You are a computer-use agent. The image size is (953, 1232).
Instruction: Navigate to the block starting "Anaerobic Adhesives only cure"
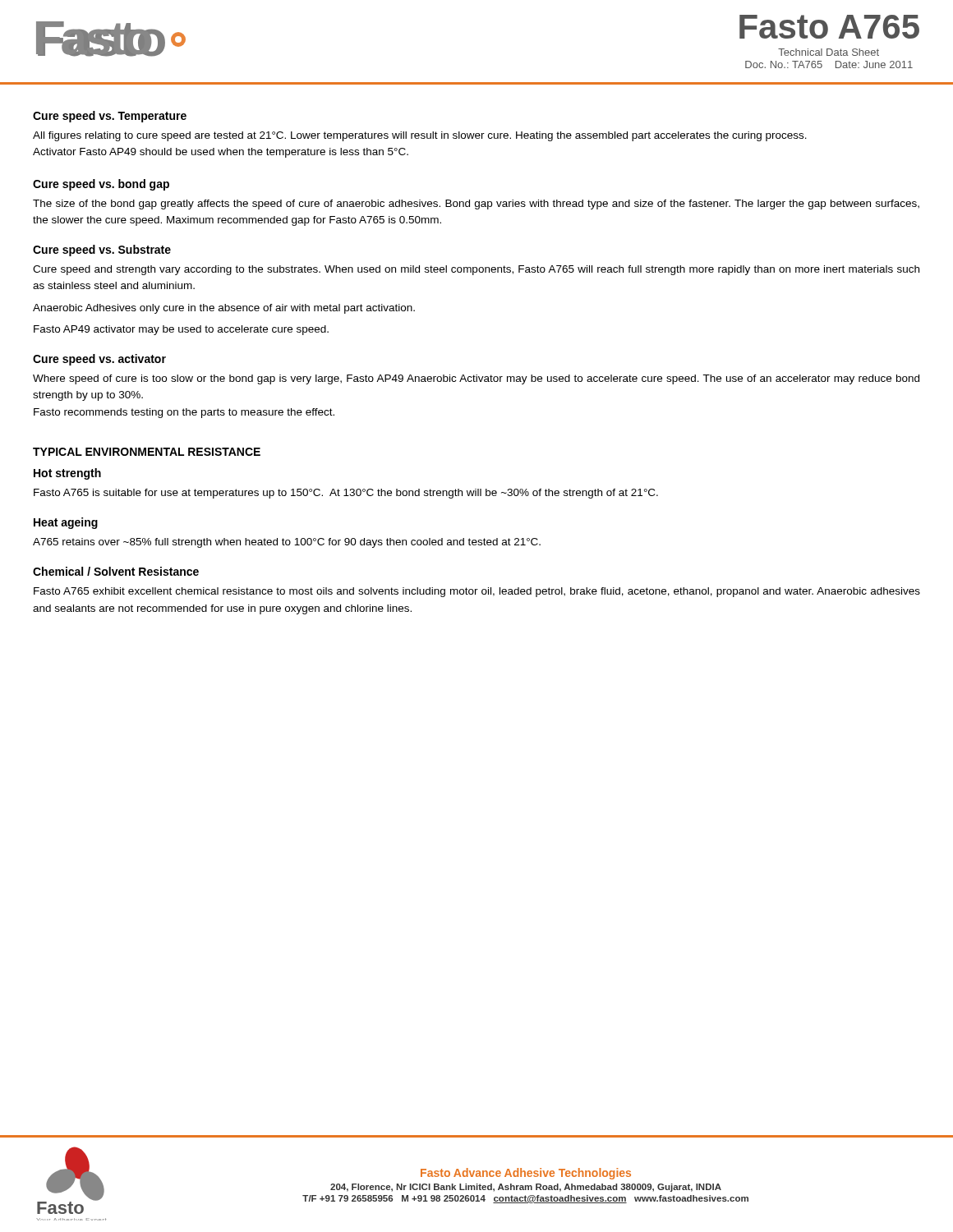pos(224,307)
